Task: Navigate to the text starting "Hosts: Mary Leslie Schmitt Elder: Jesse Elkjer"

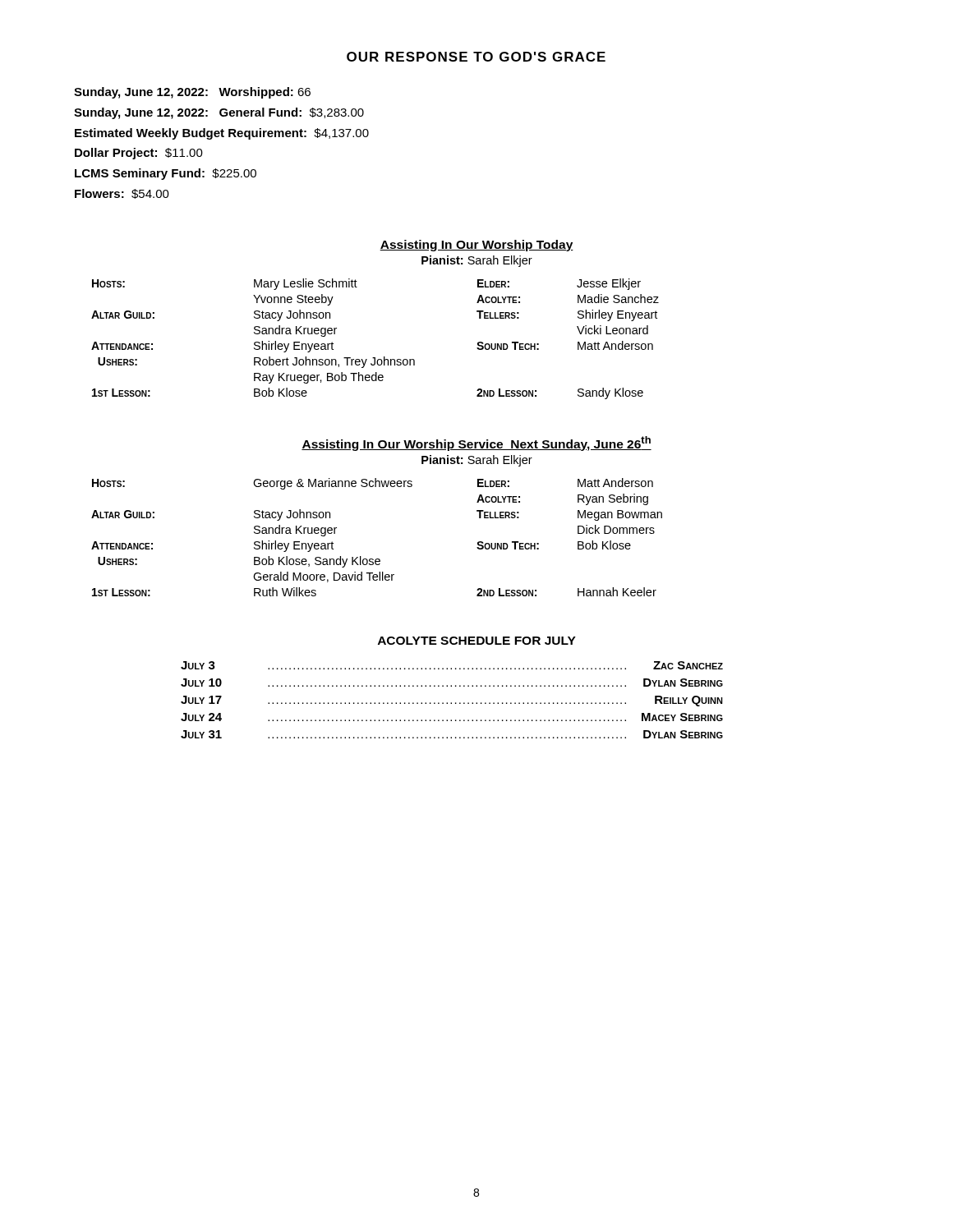Action: (485, 338)
